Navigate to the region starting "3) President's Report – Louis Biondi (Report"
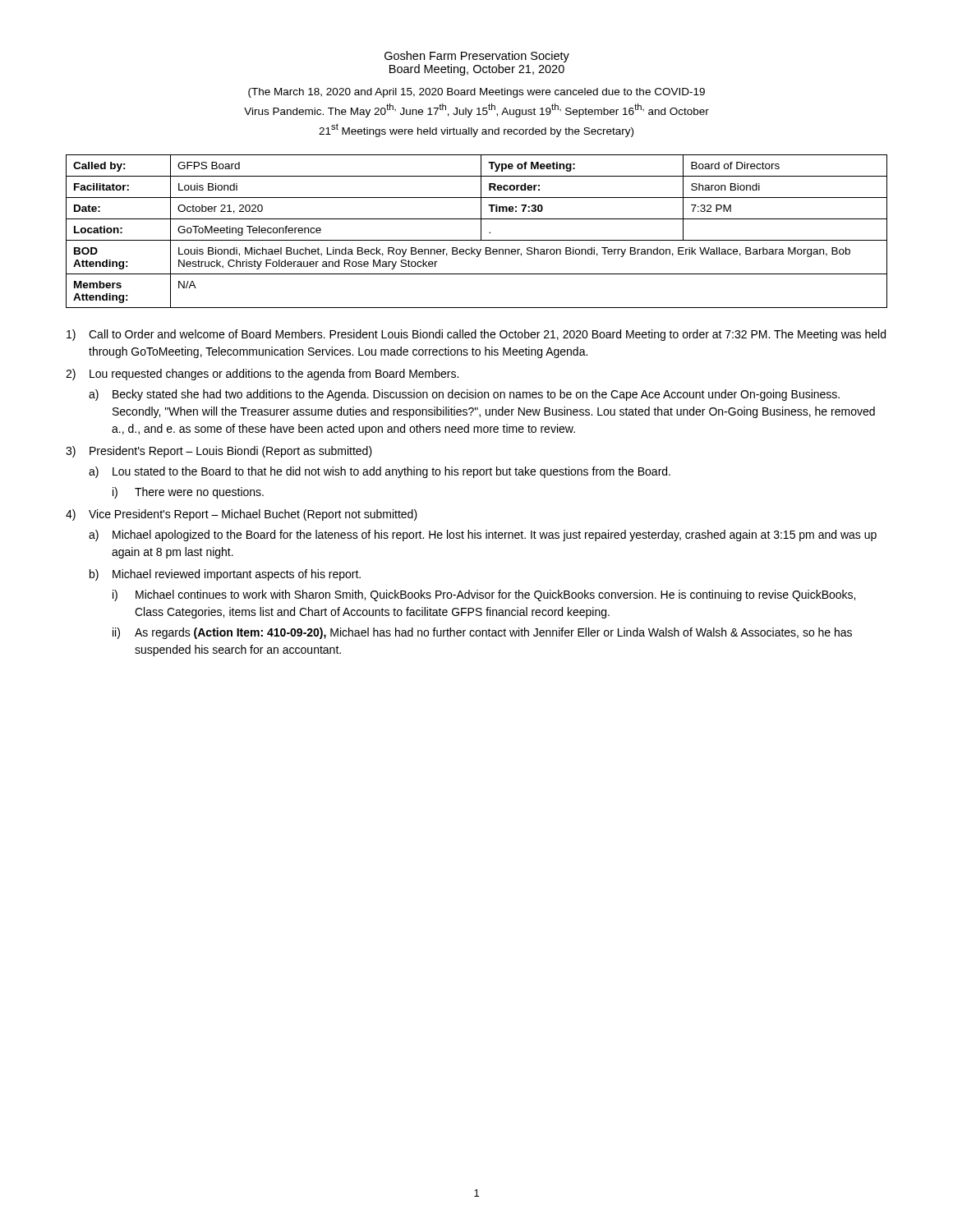This screenshot has width=953, height=1232. (476, 472)
